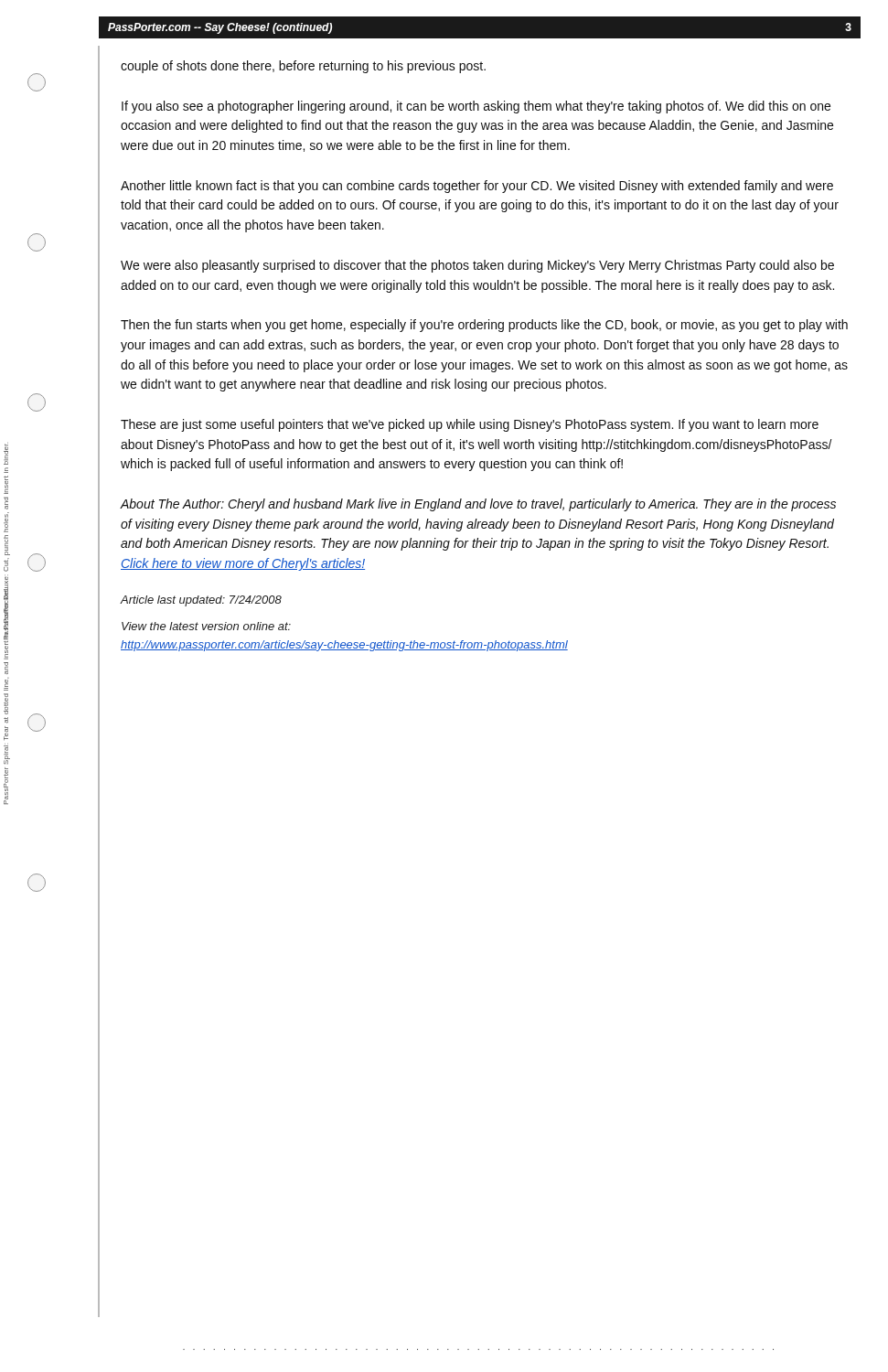Click on the region starting "We were also pleasantly surprised"
Image resolution: width=888 pixels, height=1372 pixels.
(478, 275)
